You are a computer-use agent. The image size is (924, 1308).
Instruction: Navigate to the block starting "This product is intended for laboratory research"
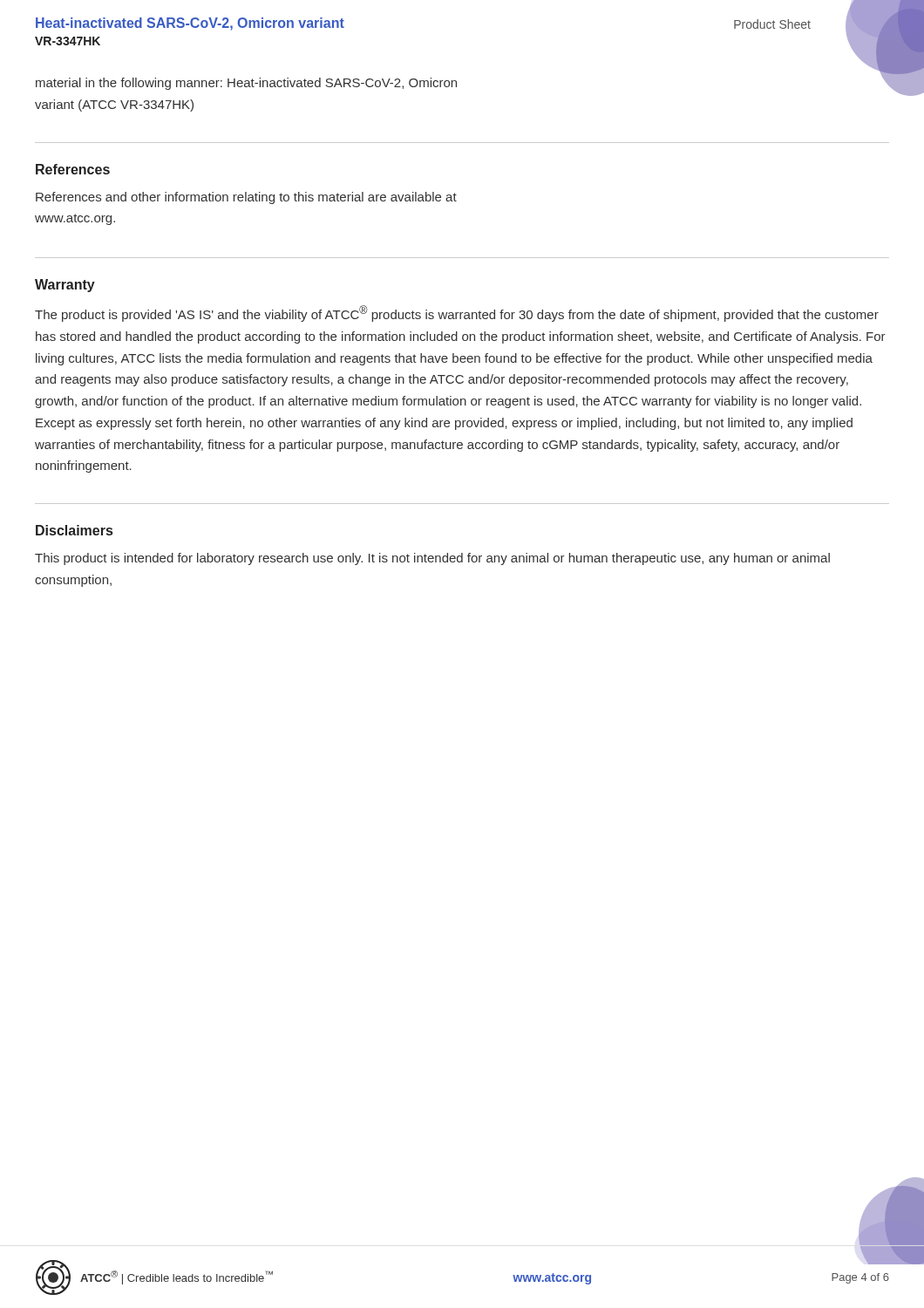point(433,568)
